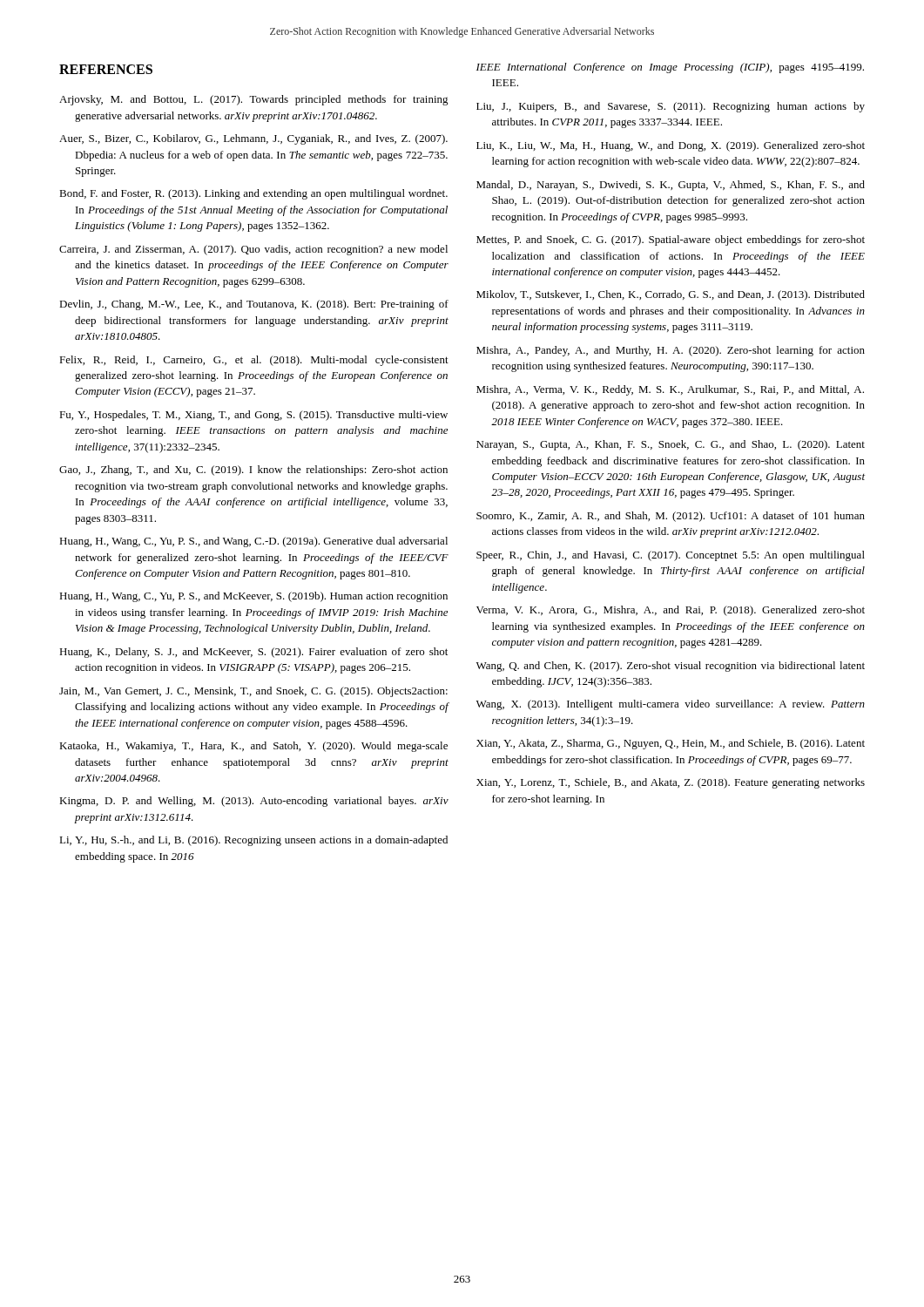924x1307 pixels.
Task: Locate the passage starting "Felix, R., Reid, I., Carneiro, G., et"
Action: tap(254, 375)
